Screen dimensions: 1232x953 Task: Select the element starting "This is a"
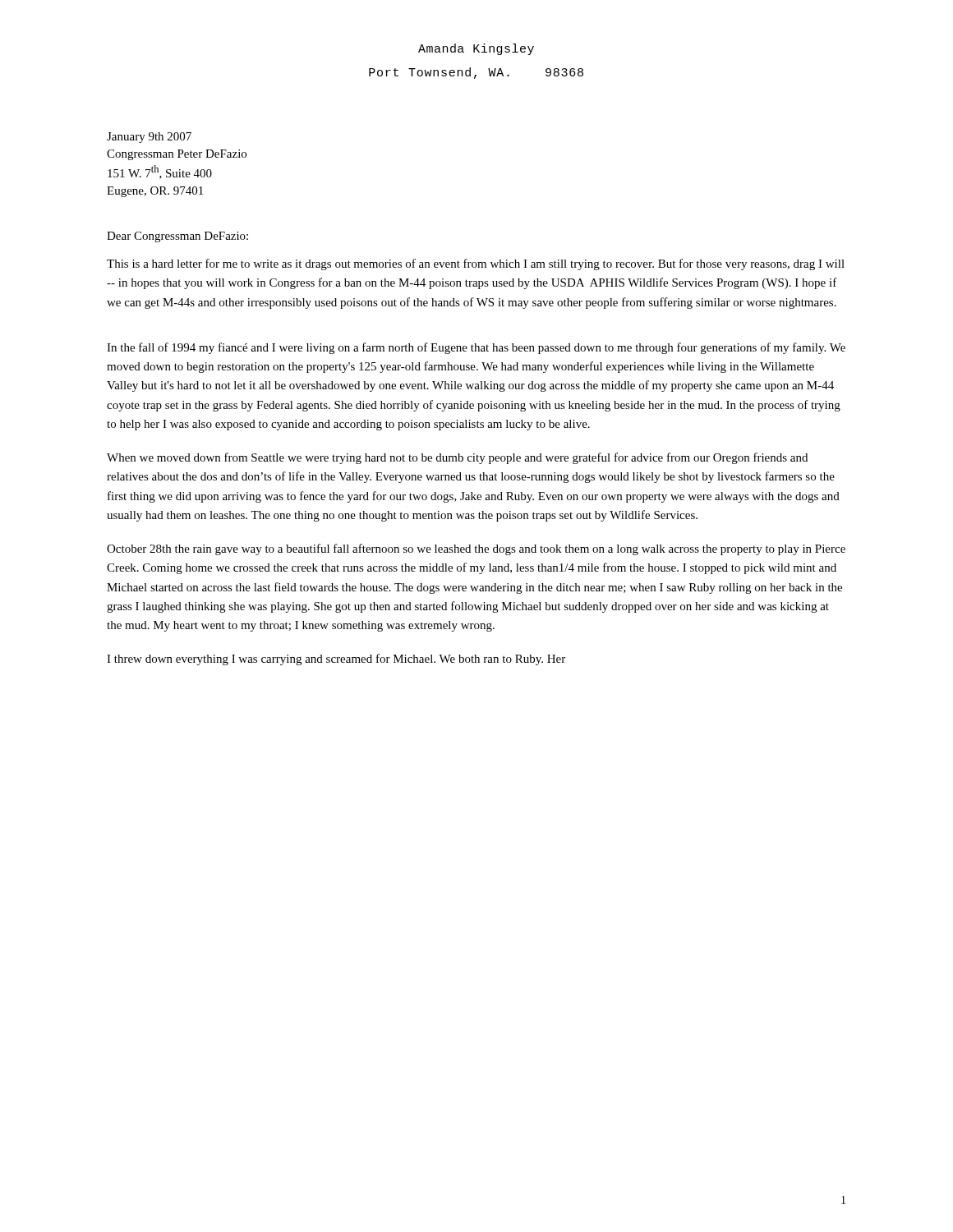tap(476, 283)
